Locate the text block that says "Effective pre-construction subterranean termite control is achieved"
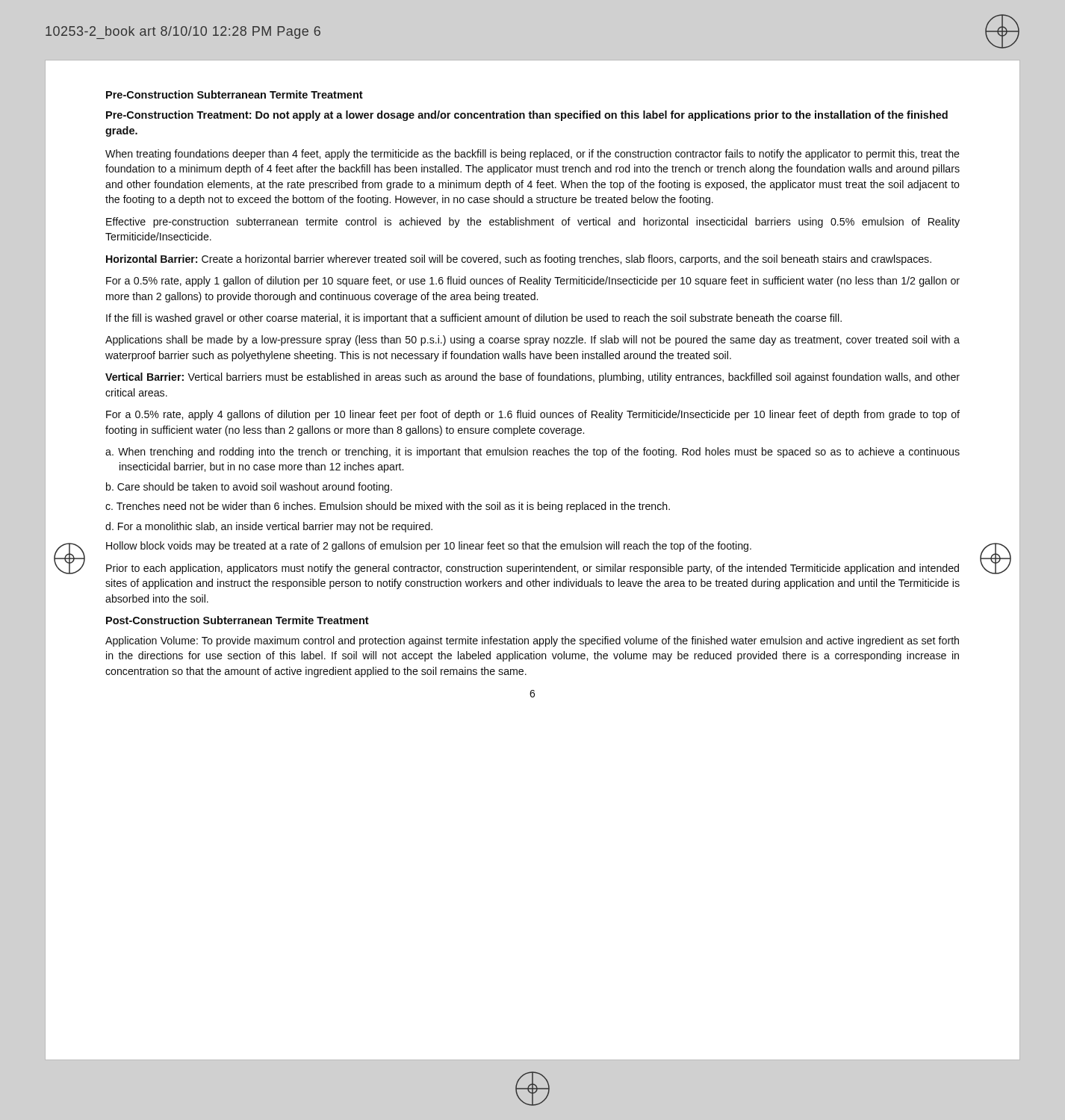 532,229
